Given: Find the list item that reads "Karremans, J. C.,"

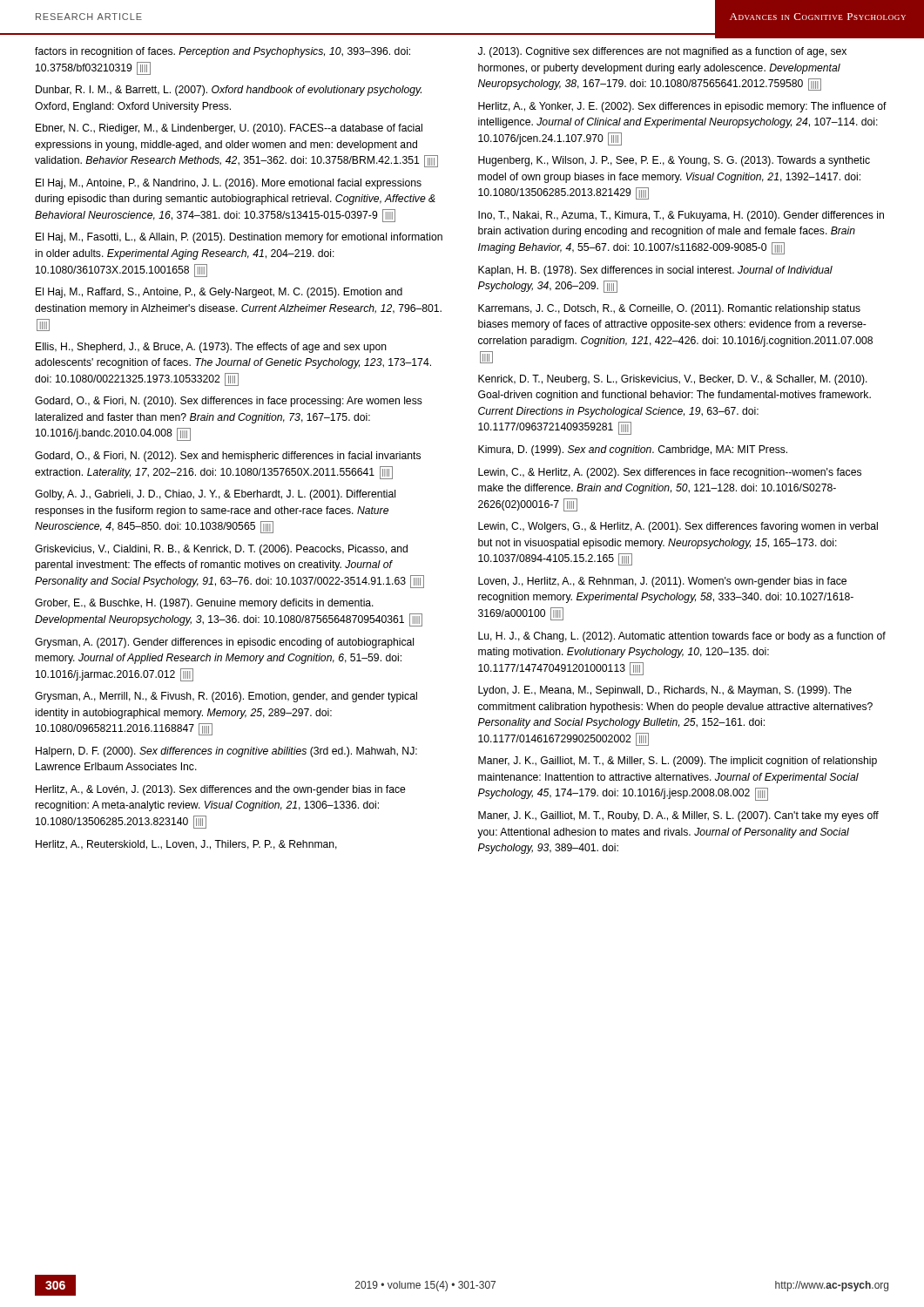Looking at the screenshot, I should [675, 333].
